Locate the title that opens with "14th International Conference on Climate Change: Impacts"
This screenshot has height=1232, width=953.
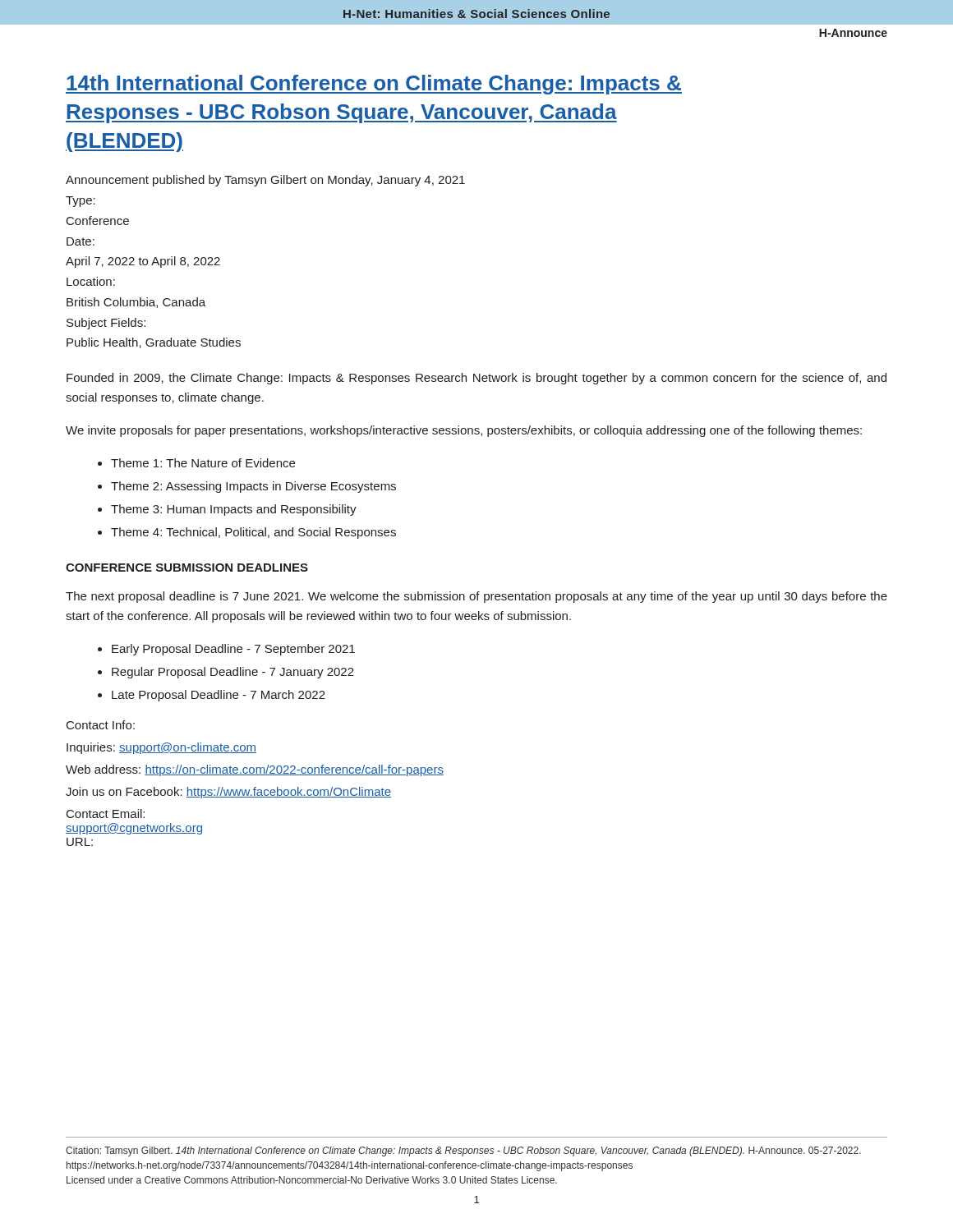(476, 112)
